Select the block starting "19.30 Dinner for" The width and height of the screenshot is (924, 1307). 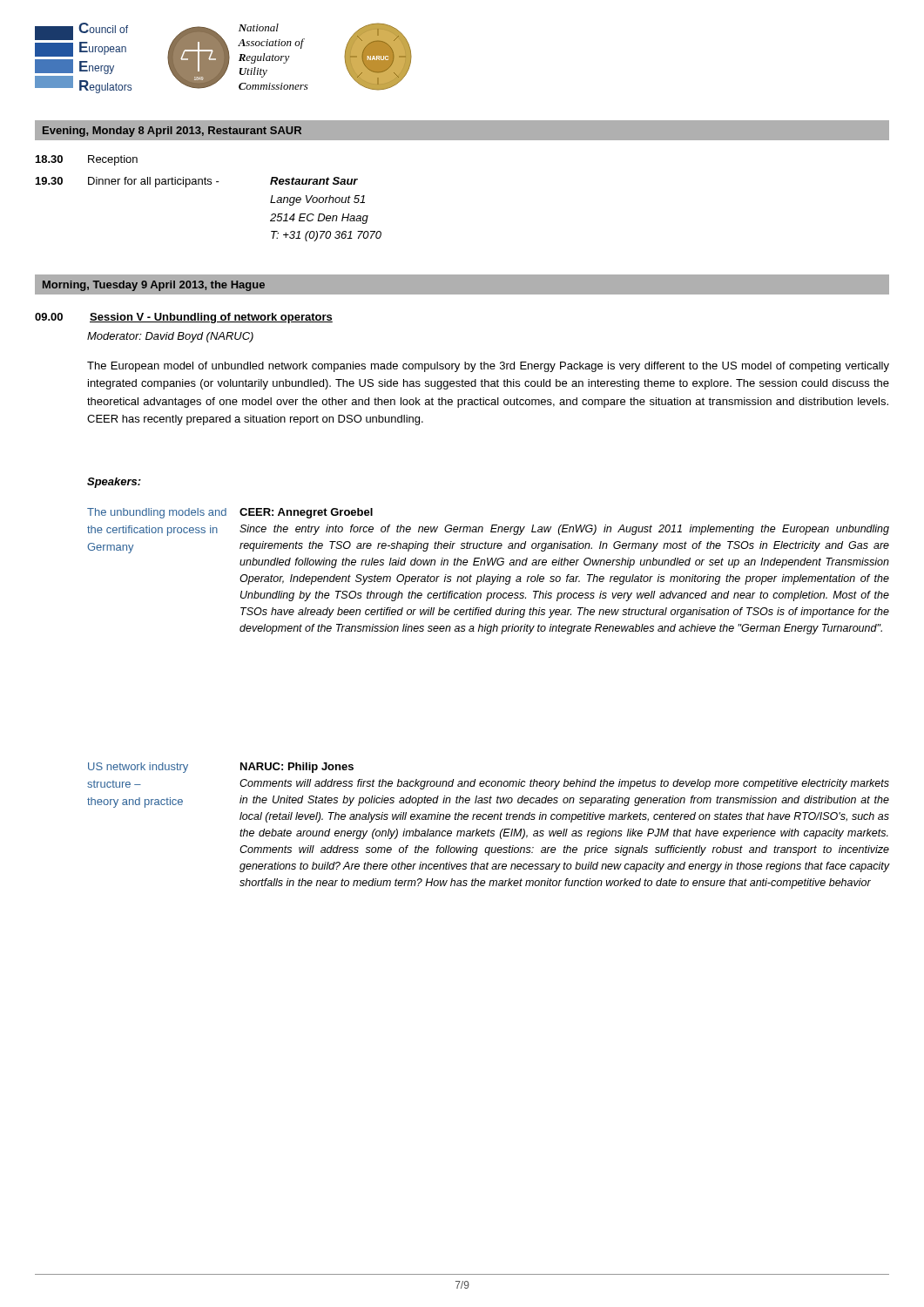click(197, 182)
